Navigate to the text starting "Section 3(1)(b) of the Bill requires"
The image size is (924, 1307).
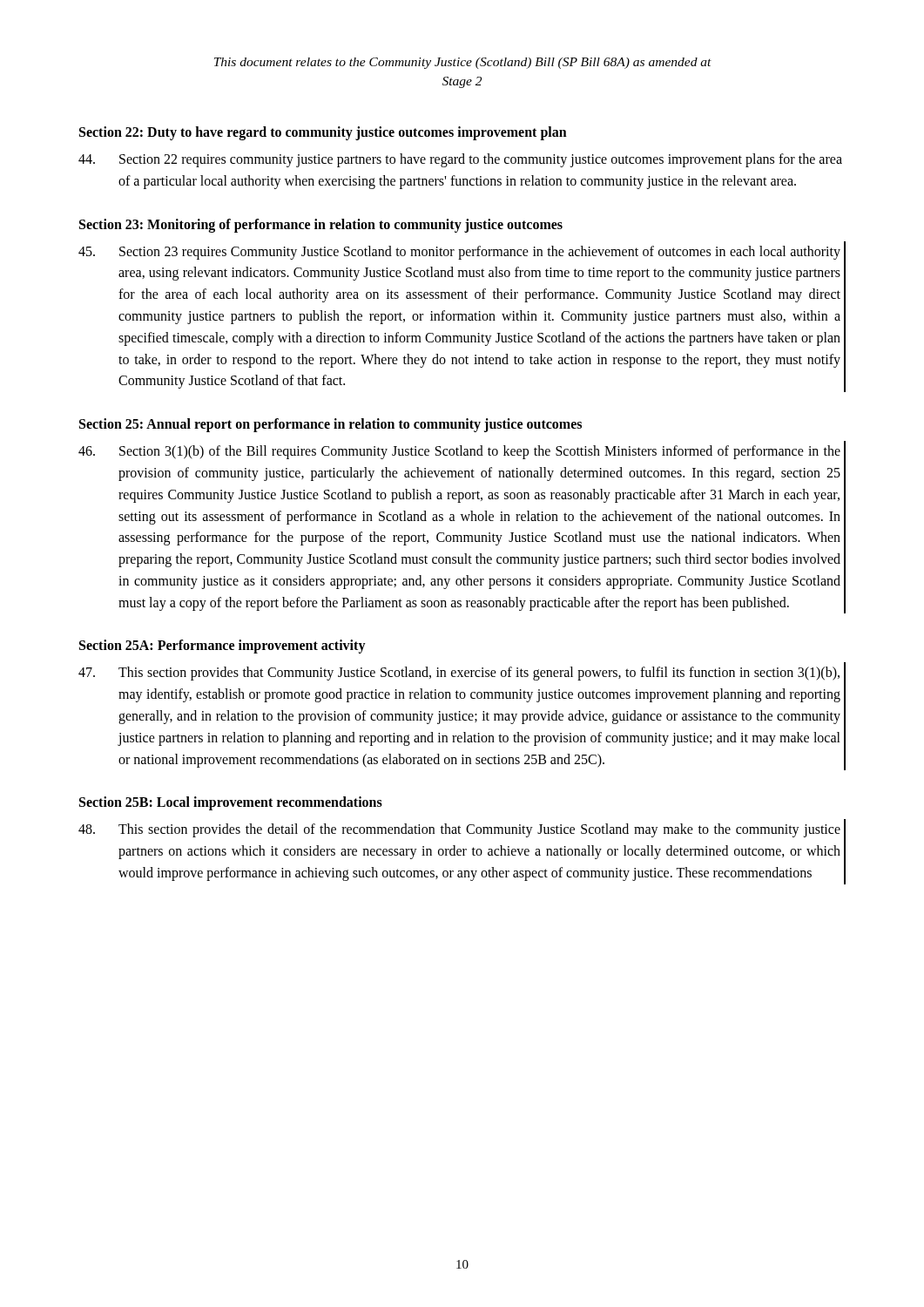click(x=459, y=527)
